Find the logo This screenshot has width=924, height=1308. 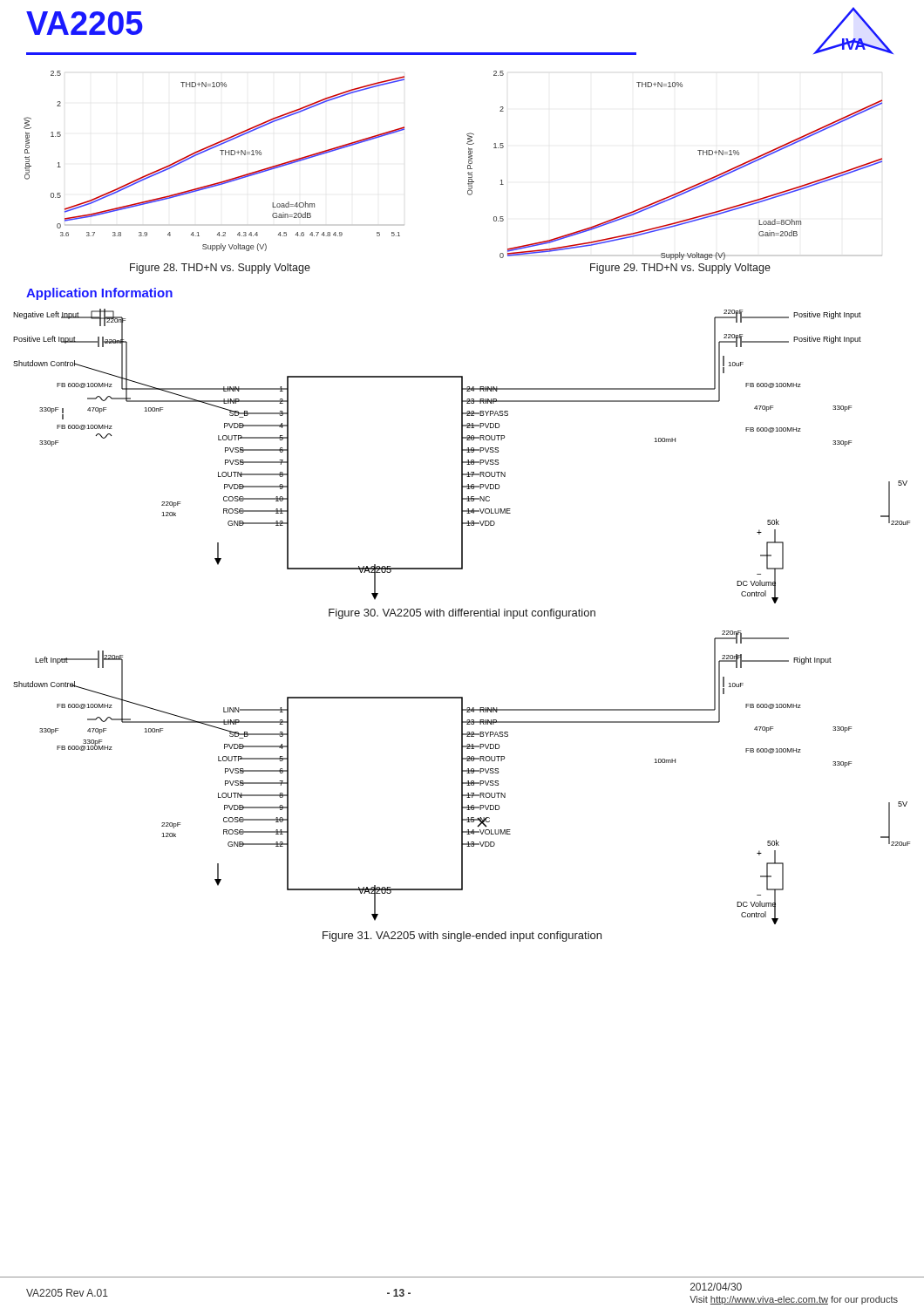[854, 31]
